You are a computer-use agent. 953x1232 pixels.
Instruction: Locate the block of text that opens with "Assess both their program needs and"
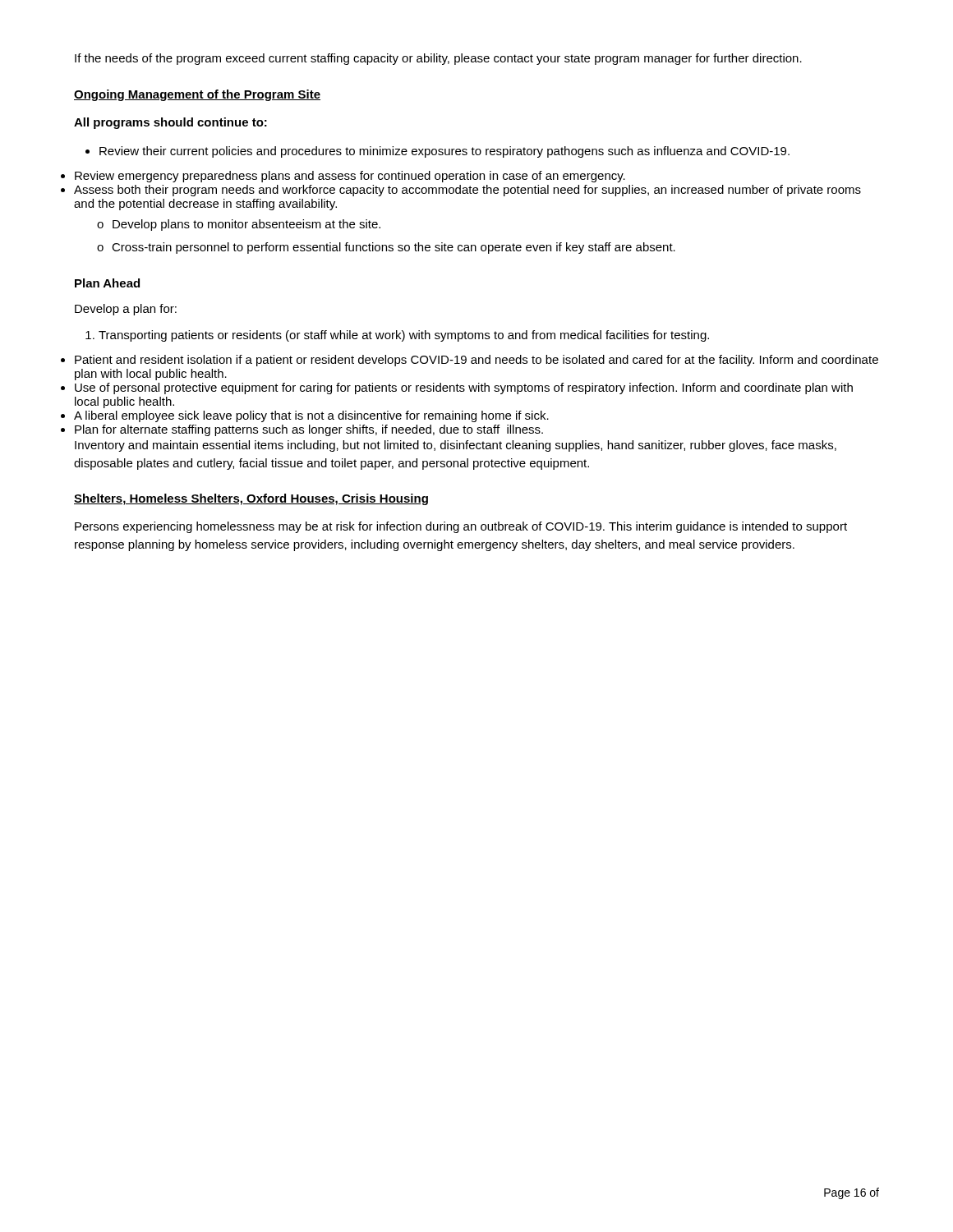467,191
